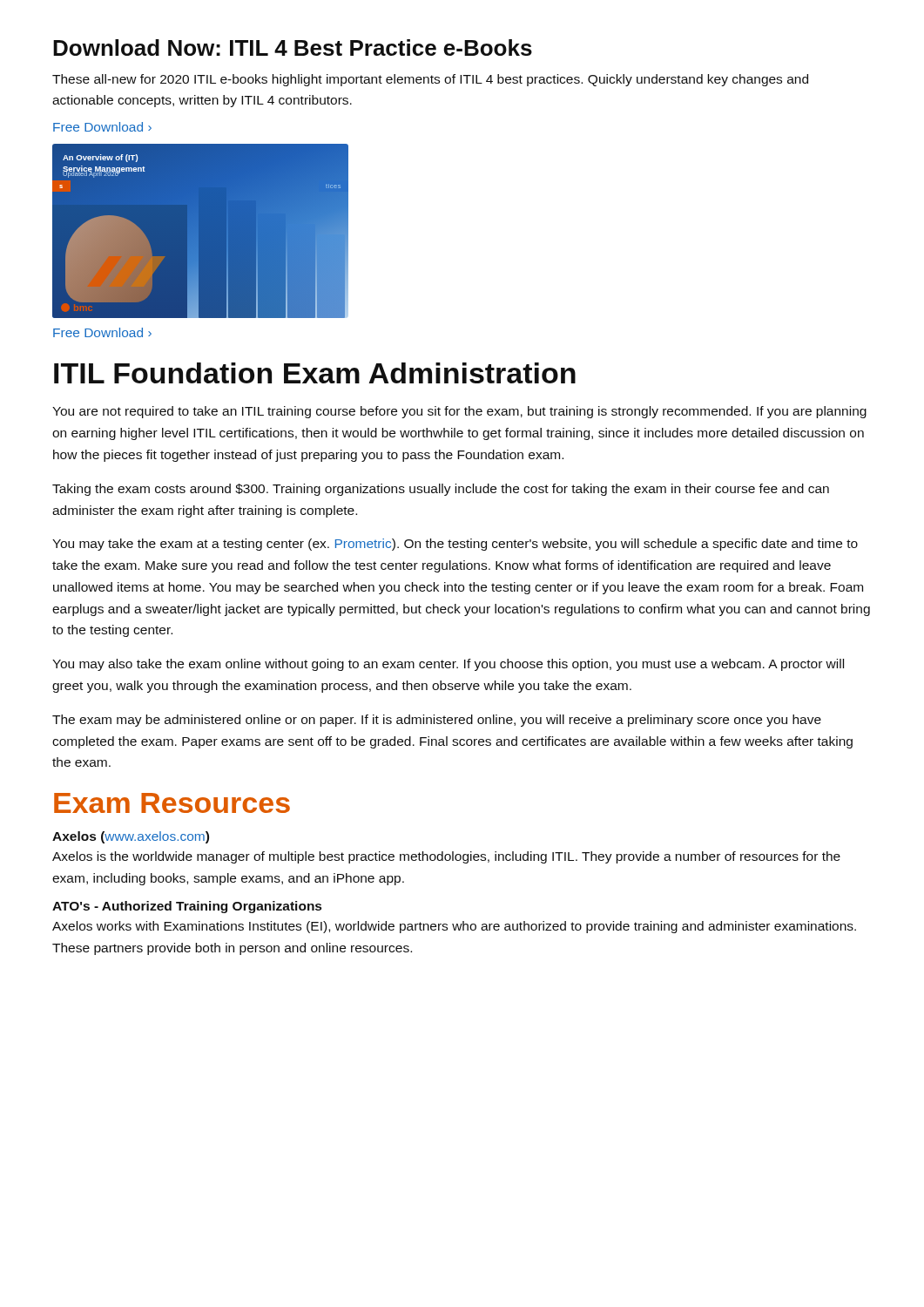This screenshot has width=924, height=1307.
Task: Point to "Axelos (www.axelos.com)"
Action: [x=131, y=837]
